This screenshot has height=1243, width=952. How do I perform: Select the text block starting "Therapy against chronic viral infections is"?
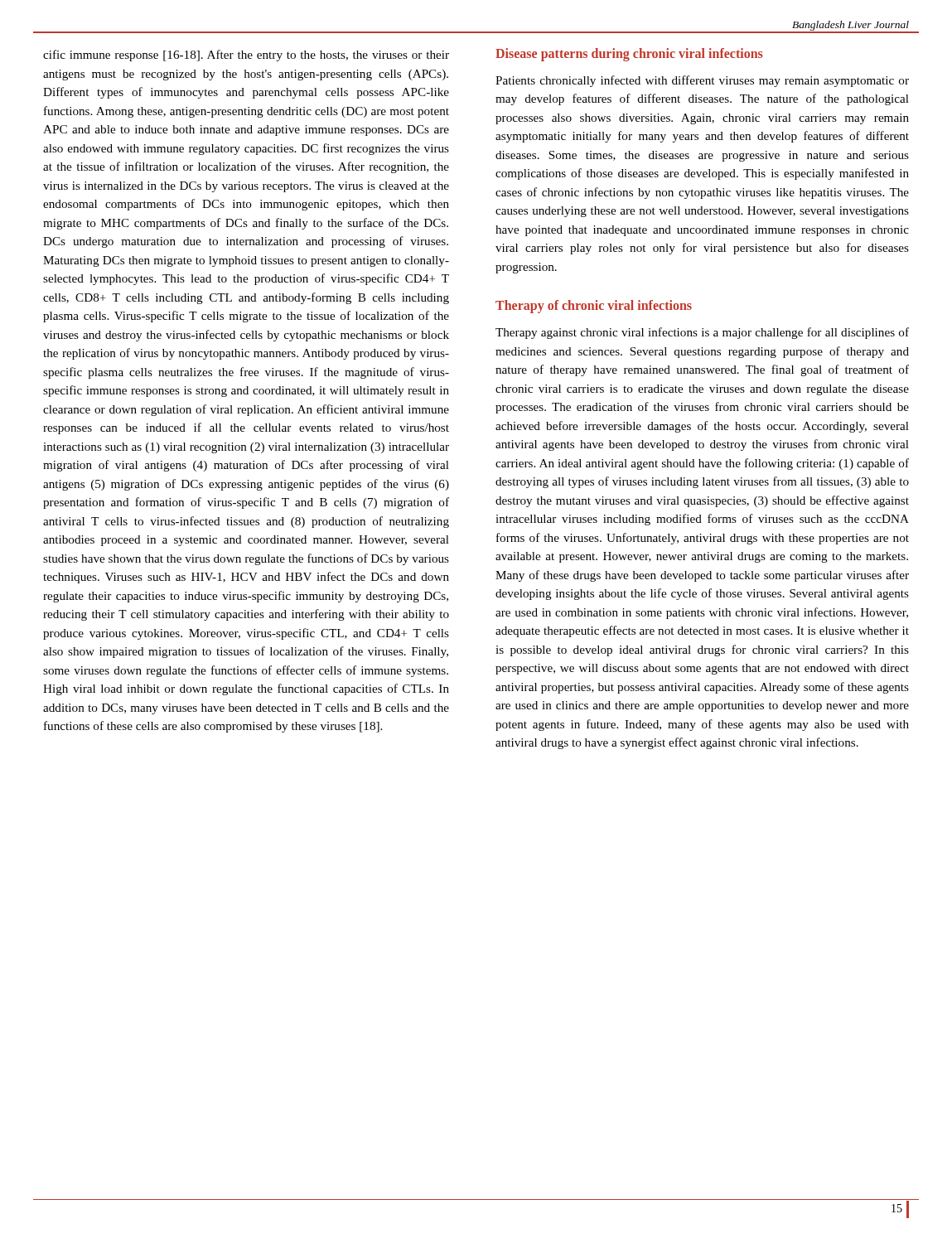pos(702,537)
